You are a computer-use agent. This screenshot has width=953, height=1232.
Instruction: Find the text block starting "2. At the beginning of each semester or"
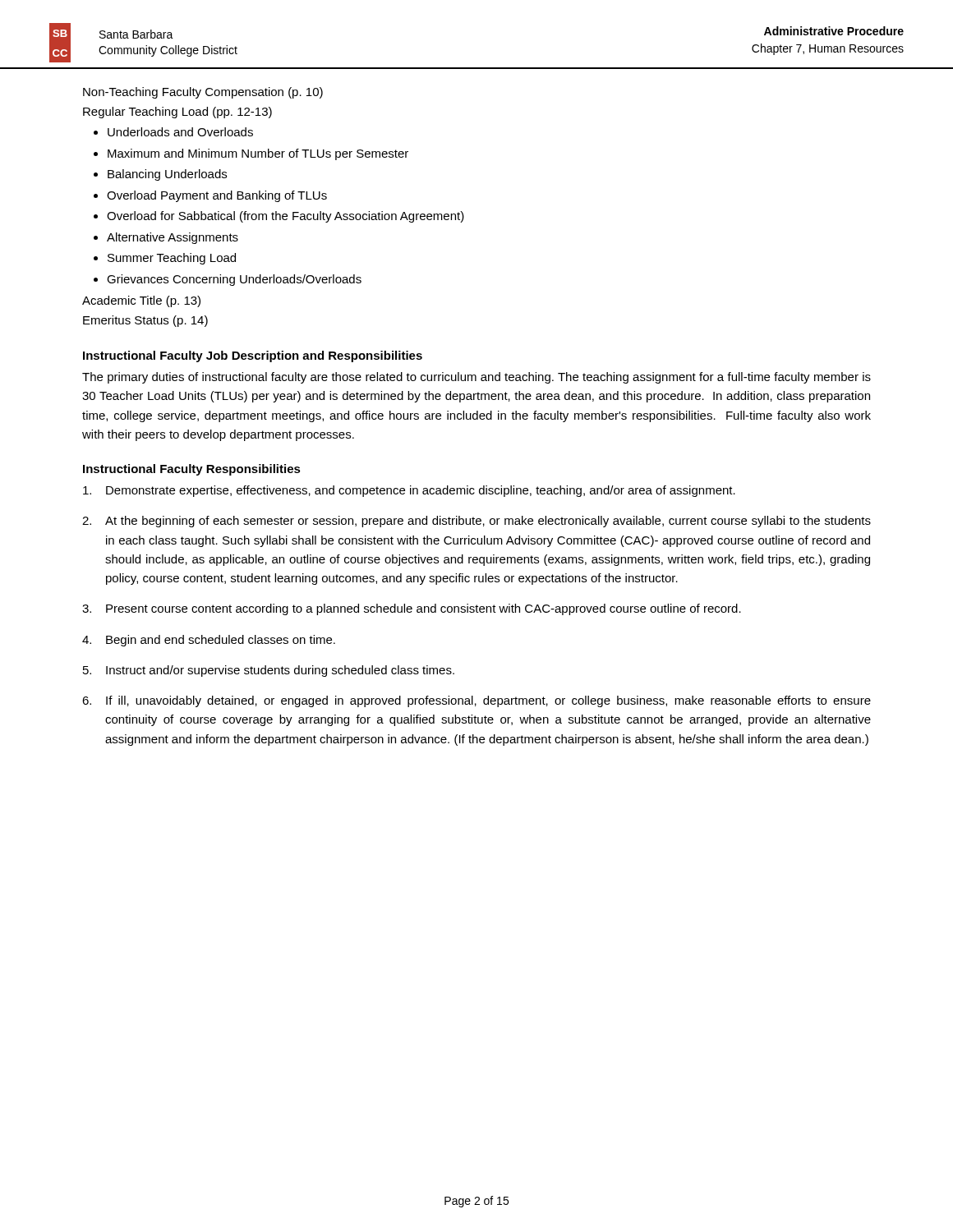click(x=476, y=549)
